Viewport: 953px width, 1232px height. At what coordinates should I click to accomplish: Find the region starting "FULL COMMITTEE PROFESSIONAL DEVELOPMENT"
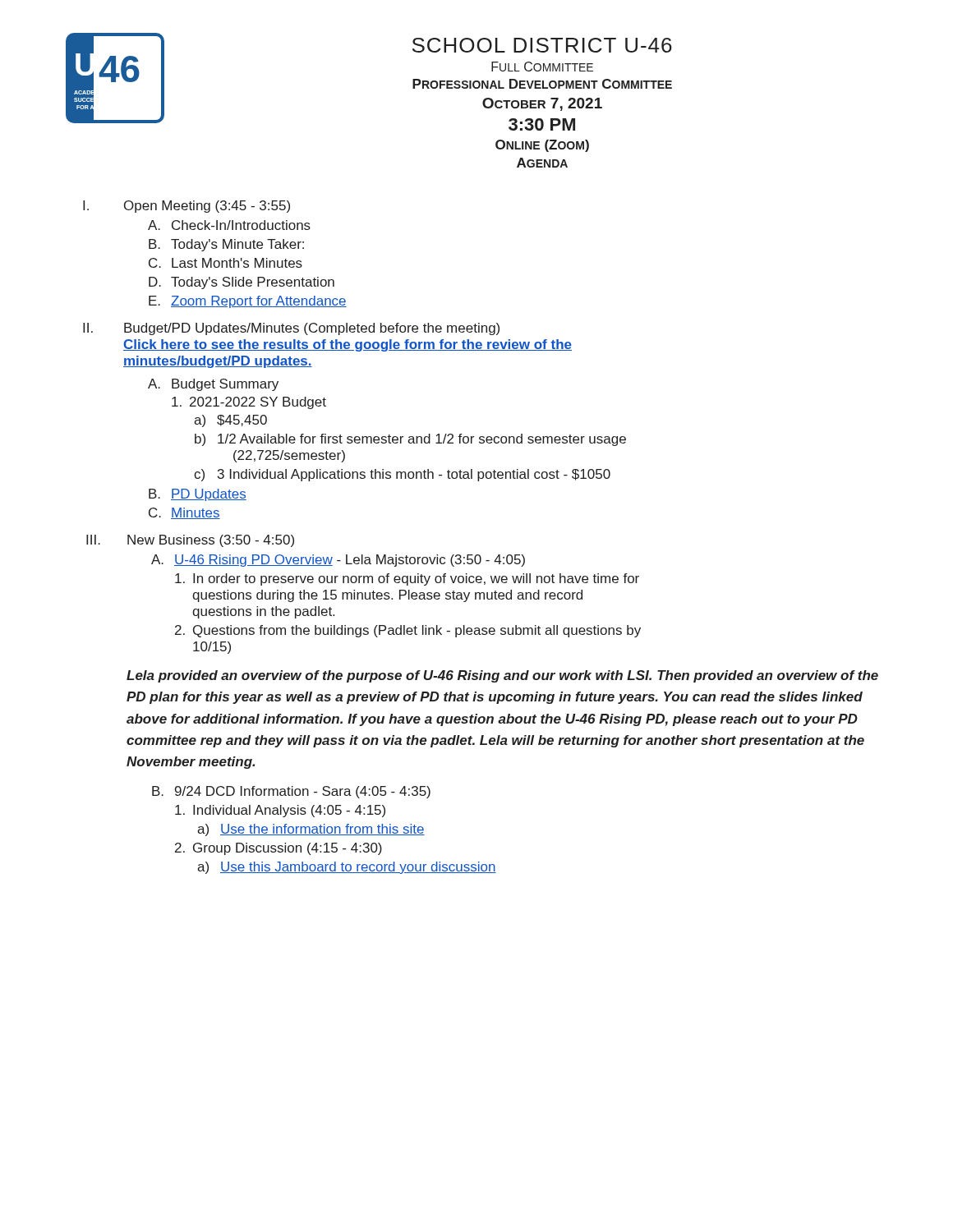click(x=542, y=116)
